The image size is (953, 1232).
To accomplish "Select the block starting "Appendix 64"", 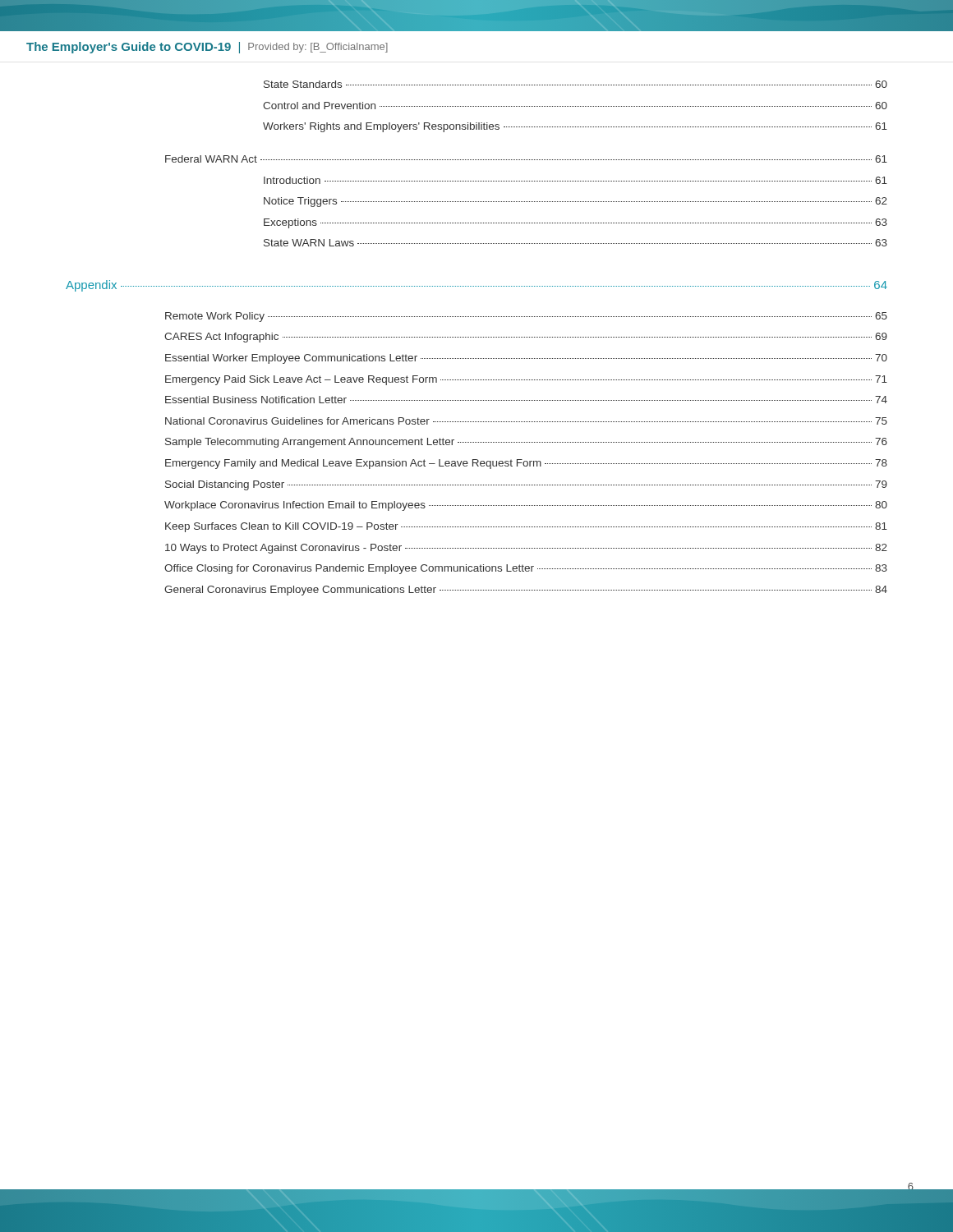I will click(476, 285).
